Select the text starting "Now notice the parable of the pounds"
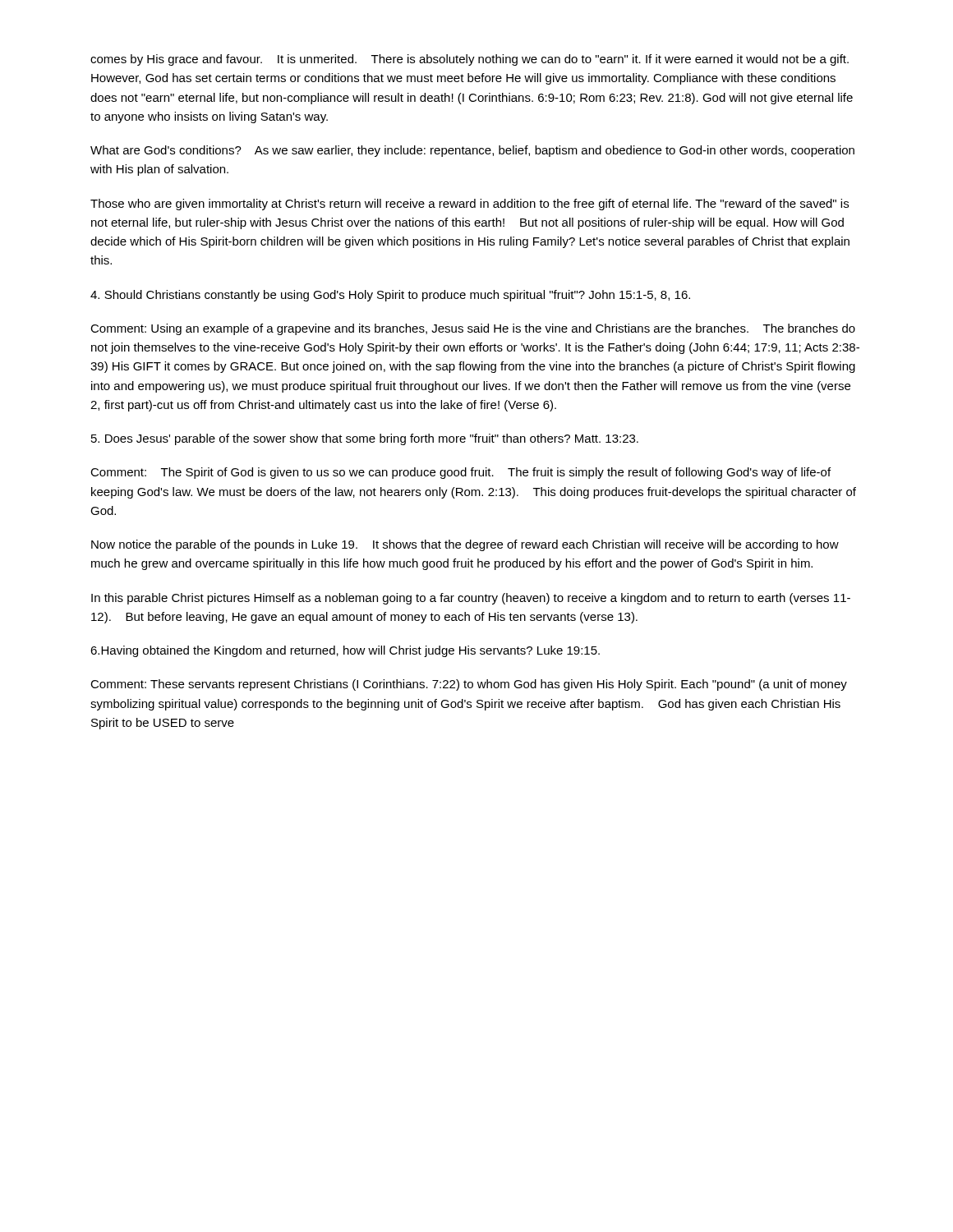 pyautogui.click(x=464, y=554)
